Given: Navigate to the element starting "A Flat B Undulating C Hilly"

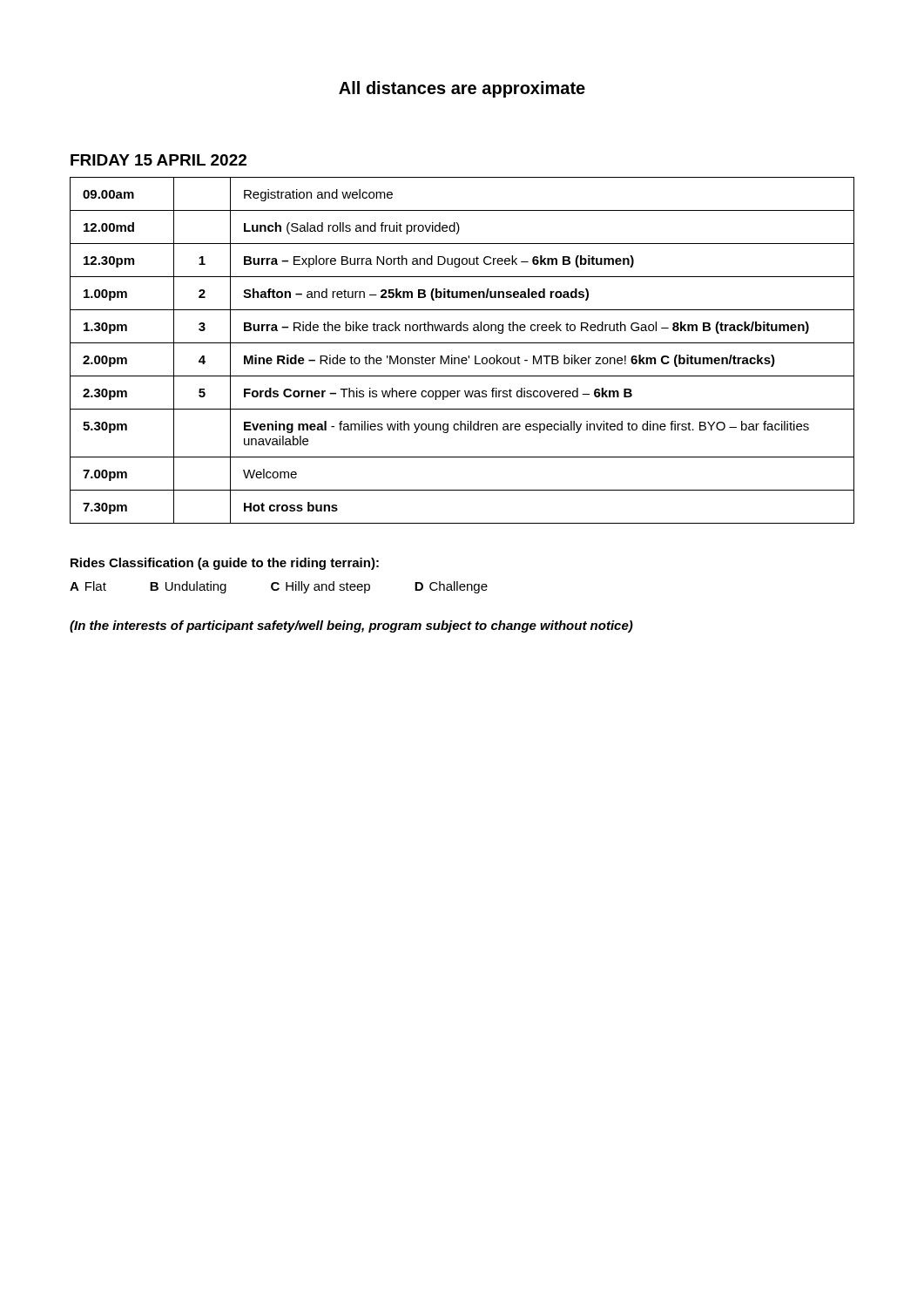Looking at the screenshot, I should (x=279, y=586).
